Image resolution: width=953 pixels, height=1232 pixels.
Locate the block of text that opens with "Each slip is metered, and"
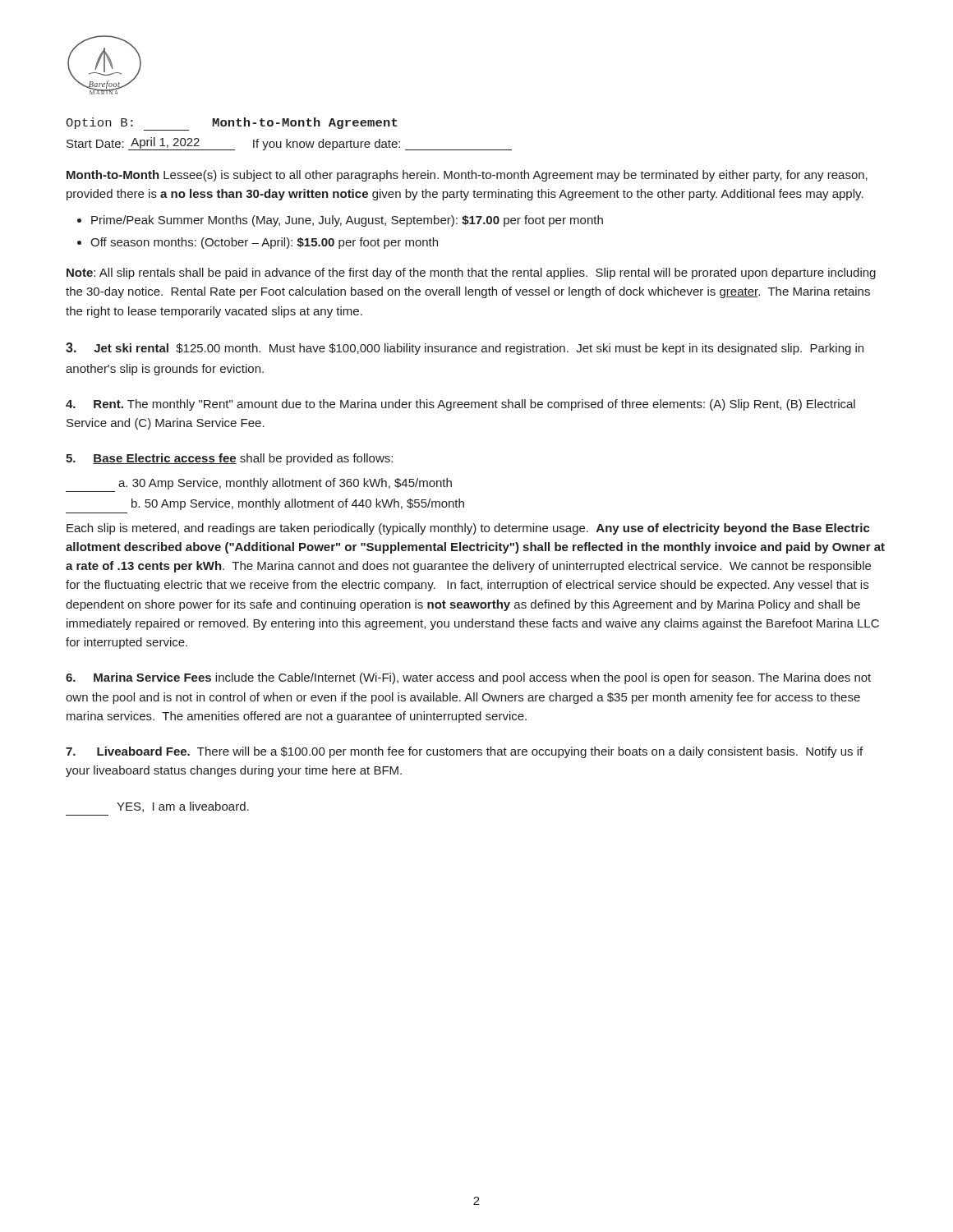pos(475,585)
